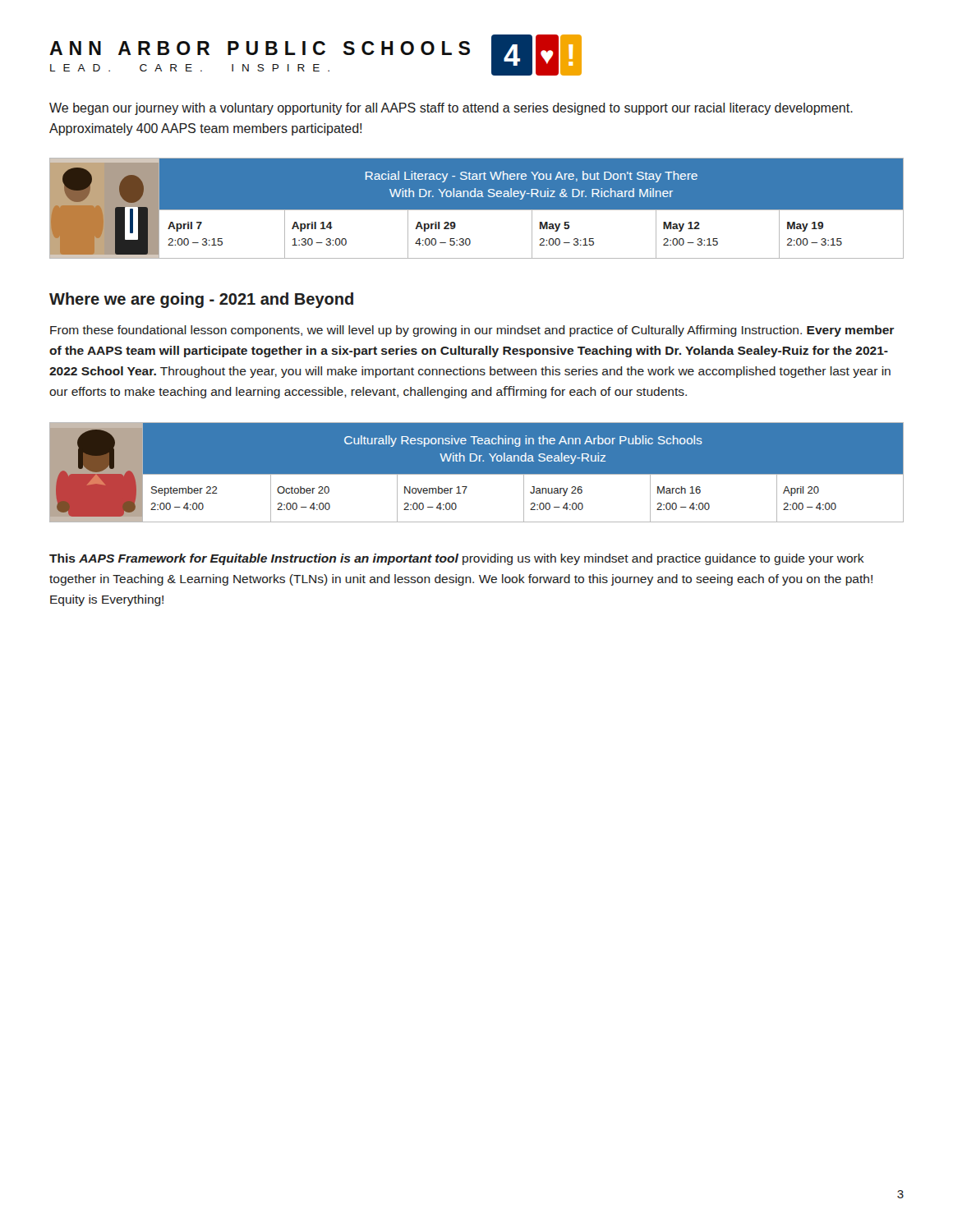This screenshot has width=953, height=1232.
Task: Find the text block that says "From these foundational lesson components,"
Action: 472,361
